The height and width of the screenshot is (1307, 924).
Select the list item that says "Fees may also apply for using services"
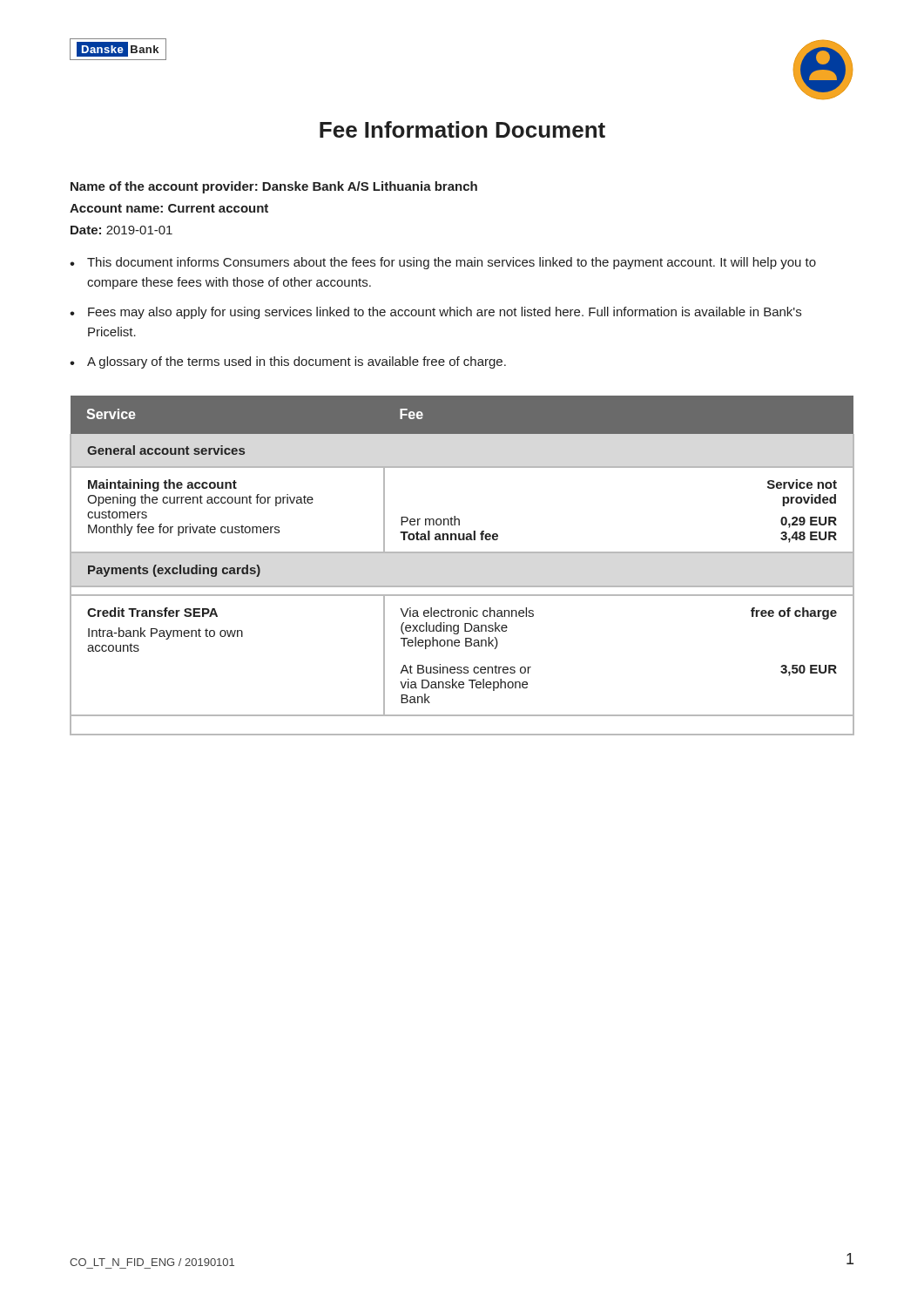471,322
